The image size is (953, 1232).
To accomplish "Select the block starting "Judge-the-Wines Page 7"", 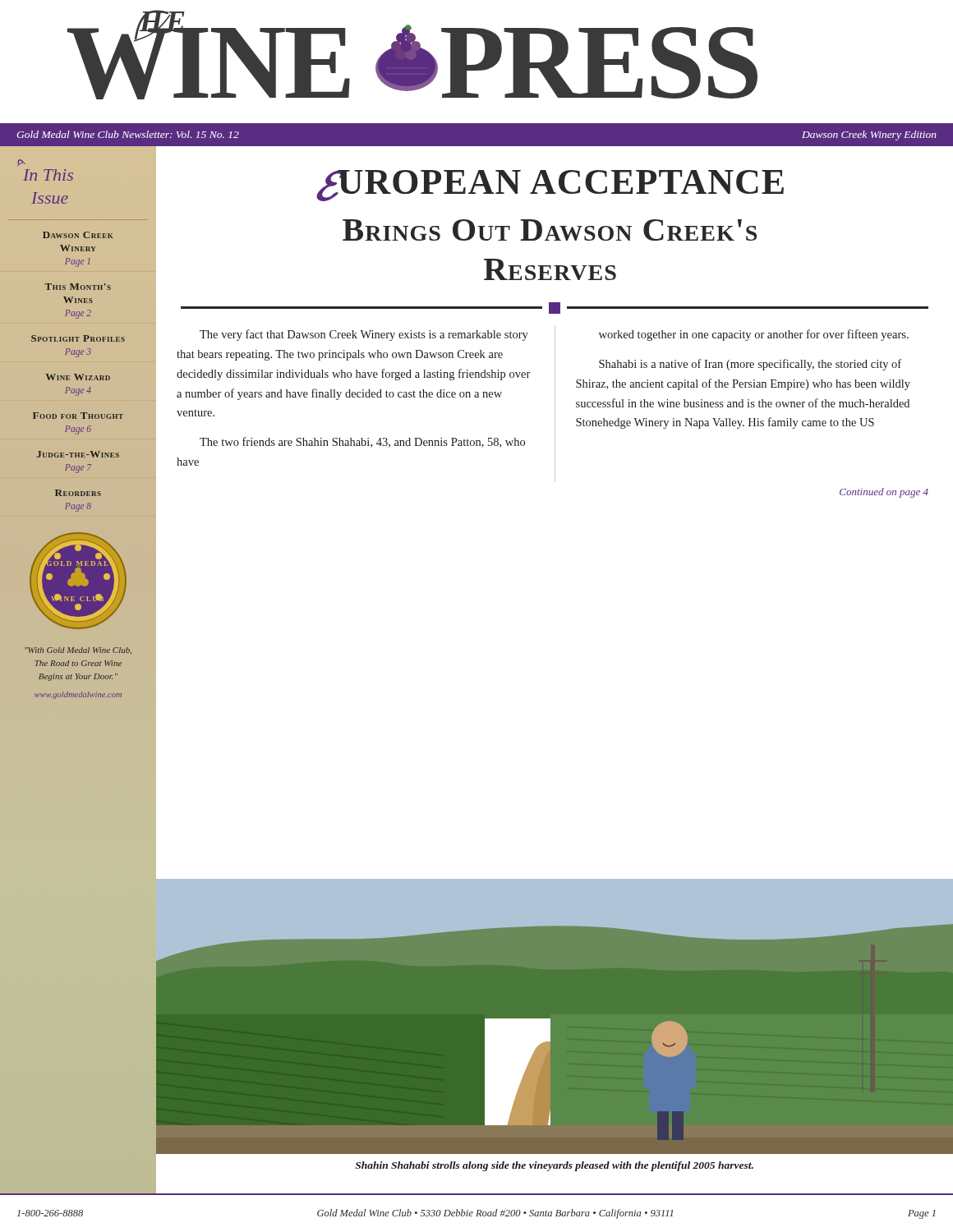I will click(x=78, y=460).
